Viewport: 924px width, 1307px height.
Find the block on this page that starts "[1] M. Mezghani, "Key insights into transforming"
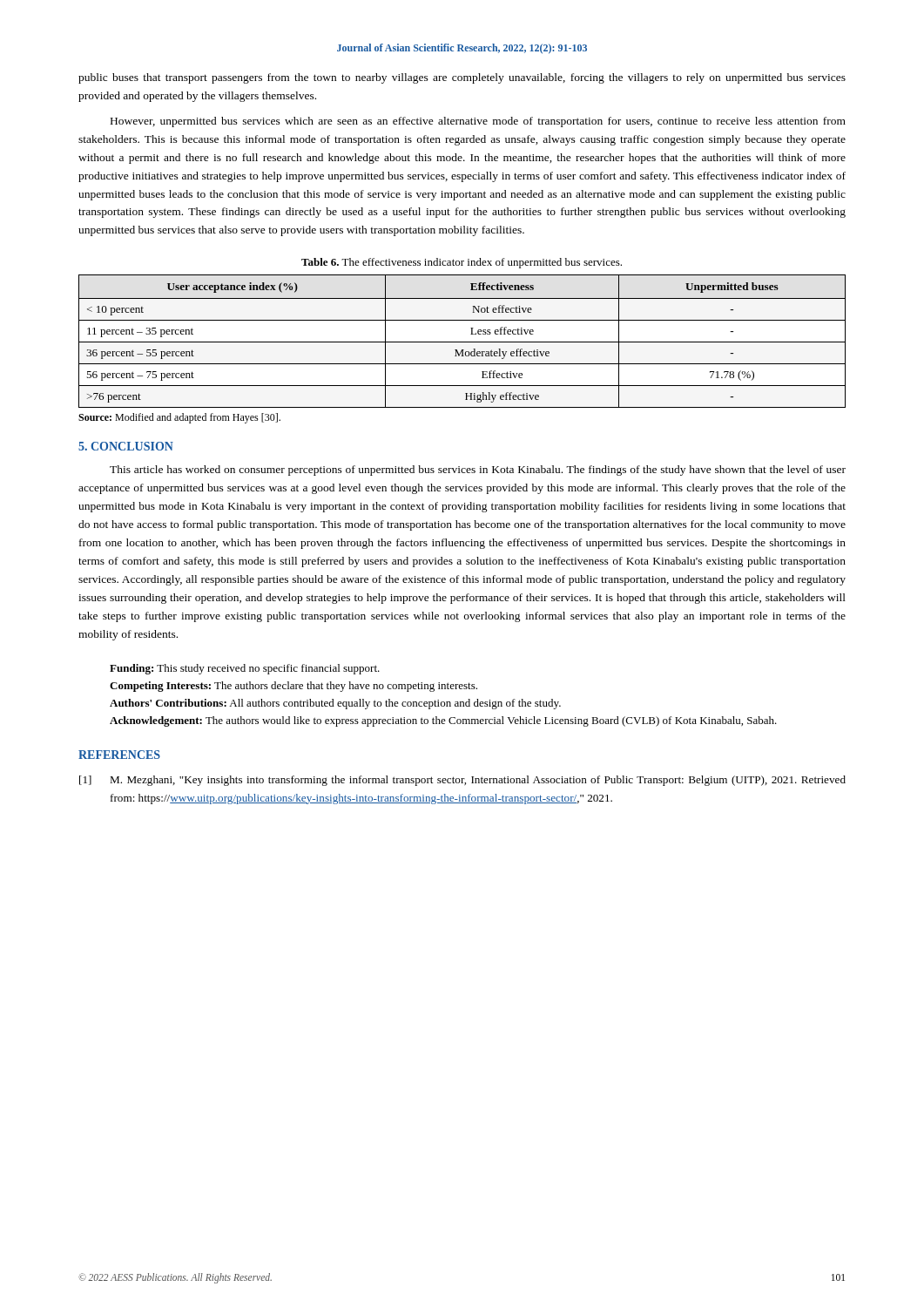pos(462,789)
